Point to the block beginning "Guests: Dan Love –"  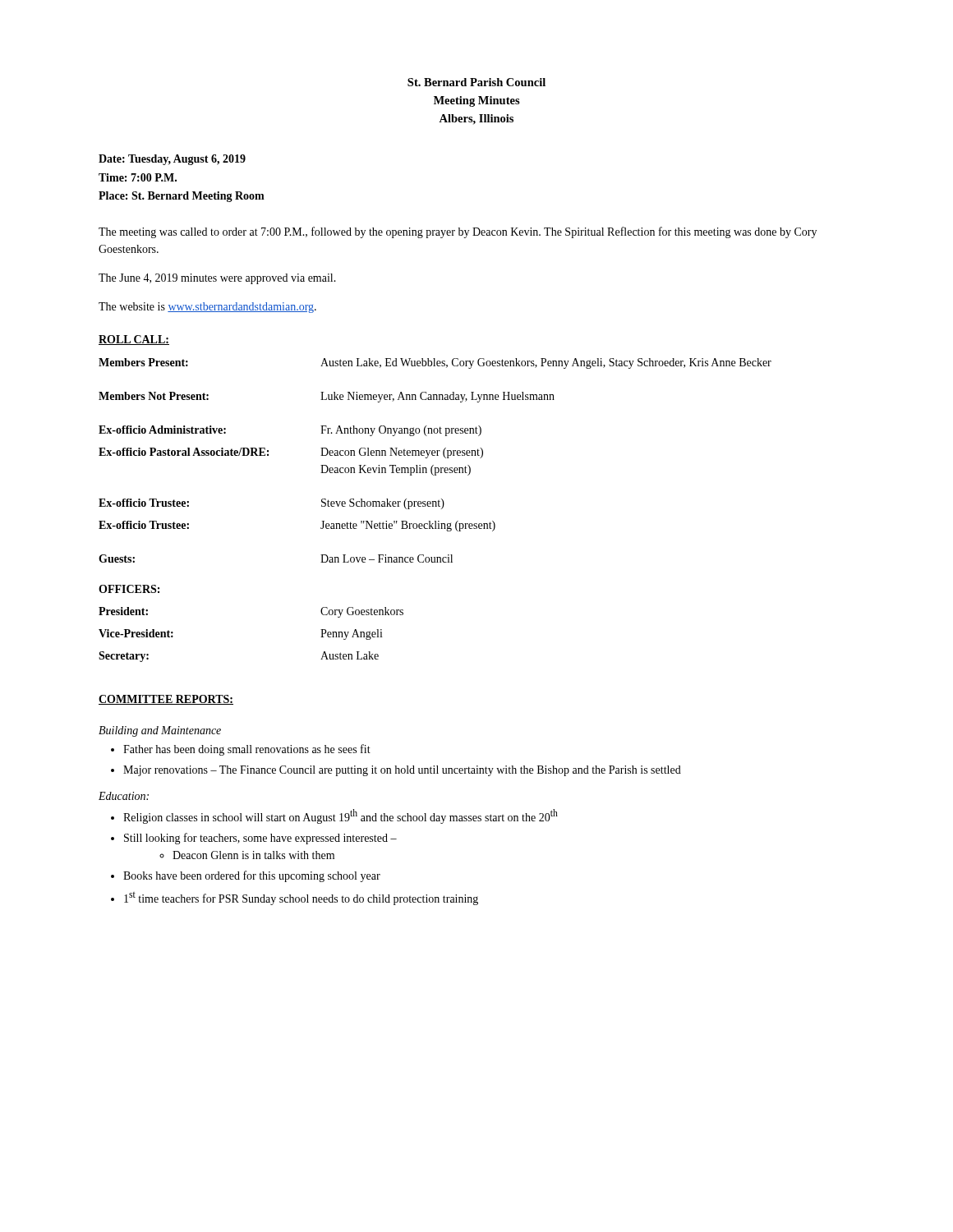115,558
